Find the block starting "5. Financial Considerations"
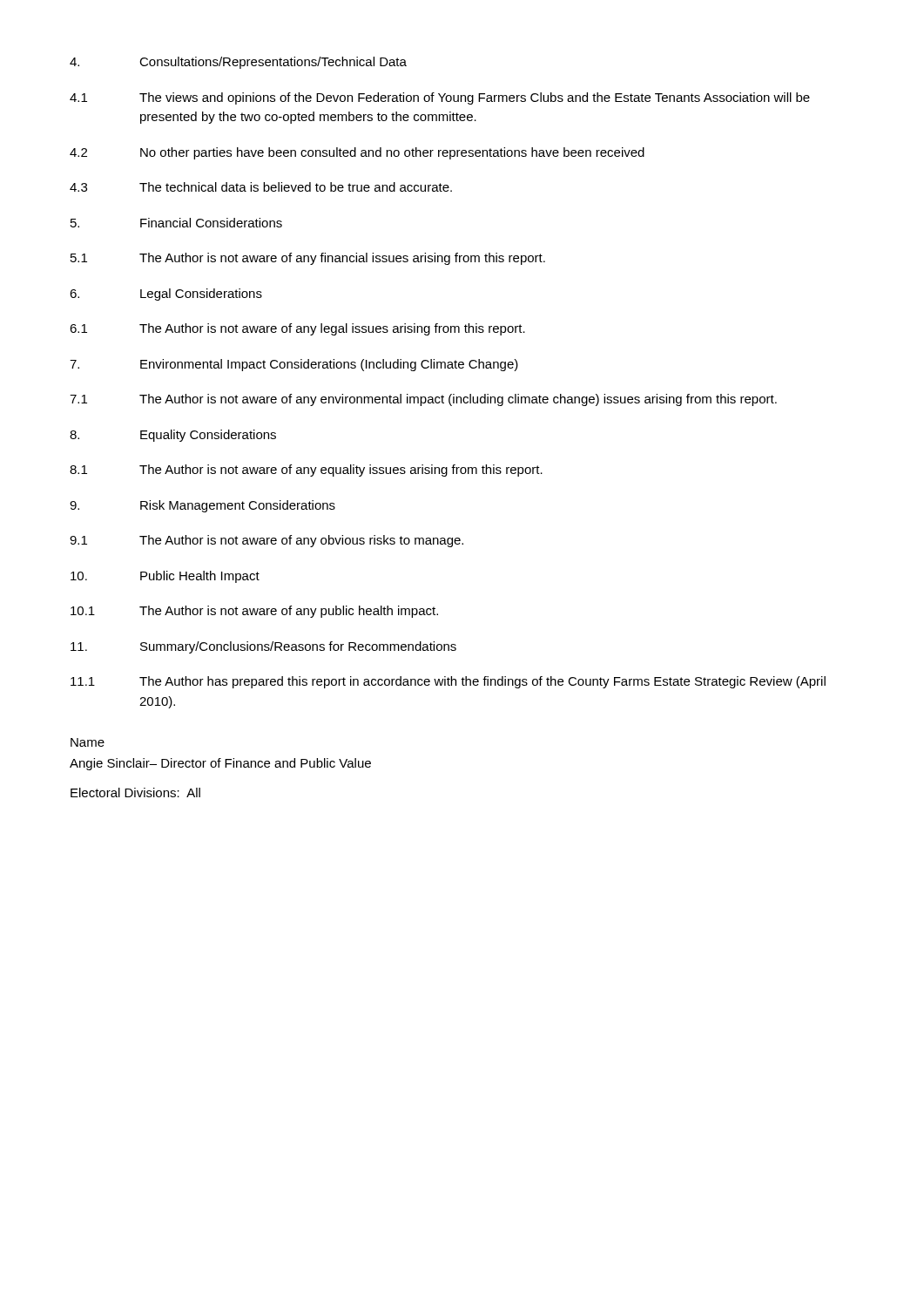 (176, 223)
